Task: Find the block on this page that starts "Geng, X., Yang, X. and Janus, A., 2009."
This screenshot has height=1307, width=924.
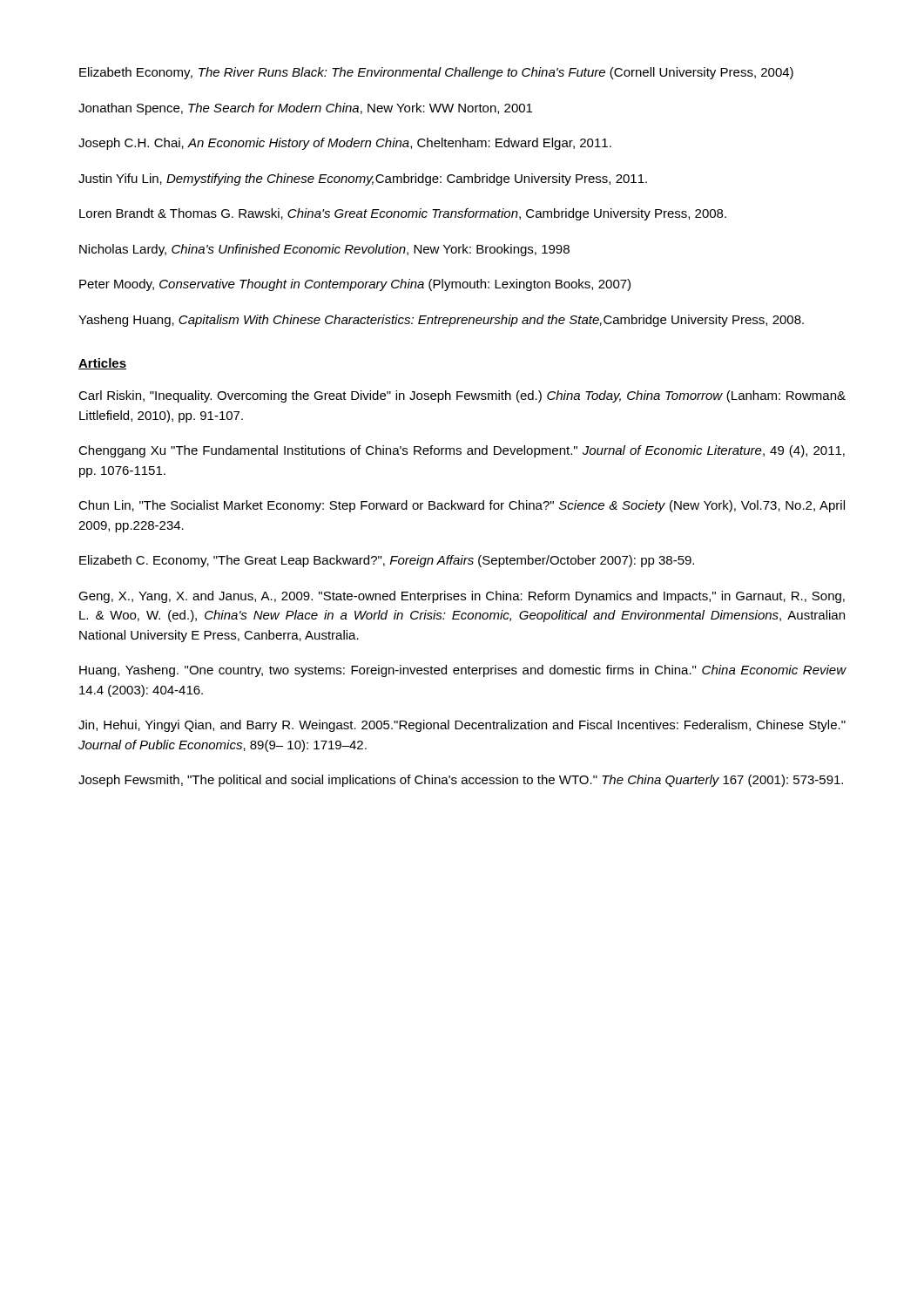Action: click(x=462, y=615)
